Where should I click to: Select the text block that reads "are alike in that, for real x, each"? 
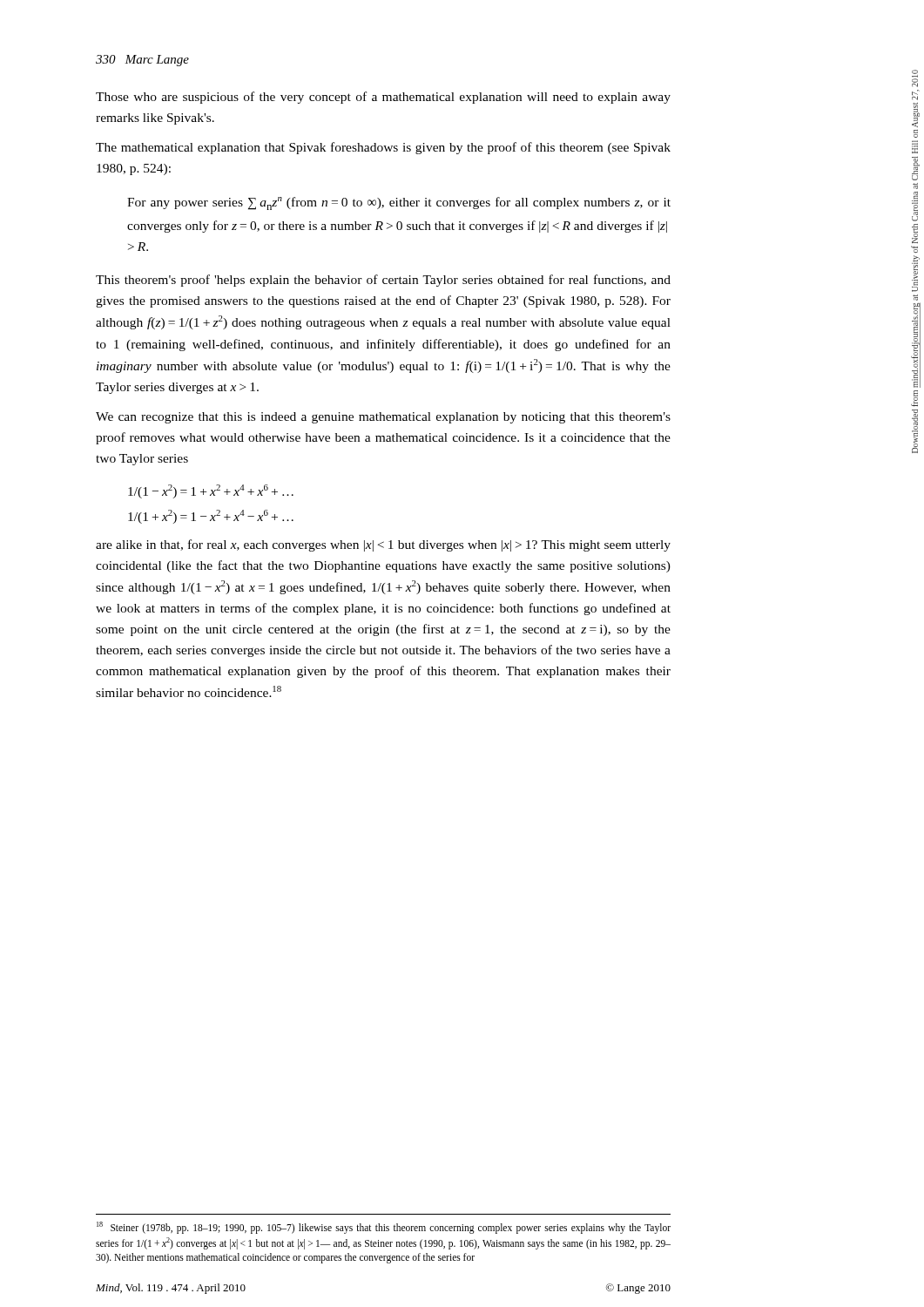point(383,619)
